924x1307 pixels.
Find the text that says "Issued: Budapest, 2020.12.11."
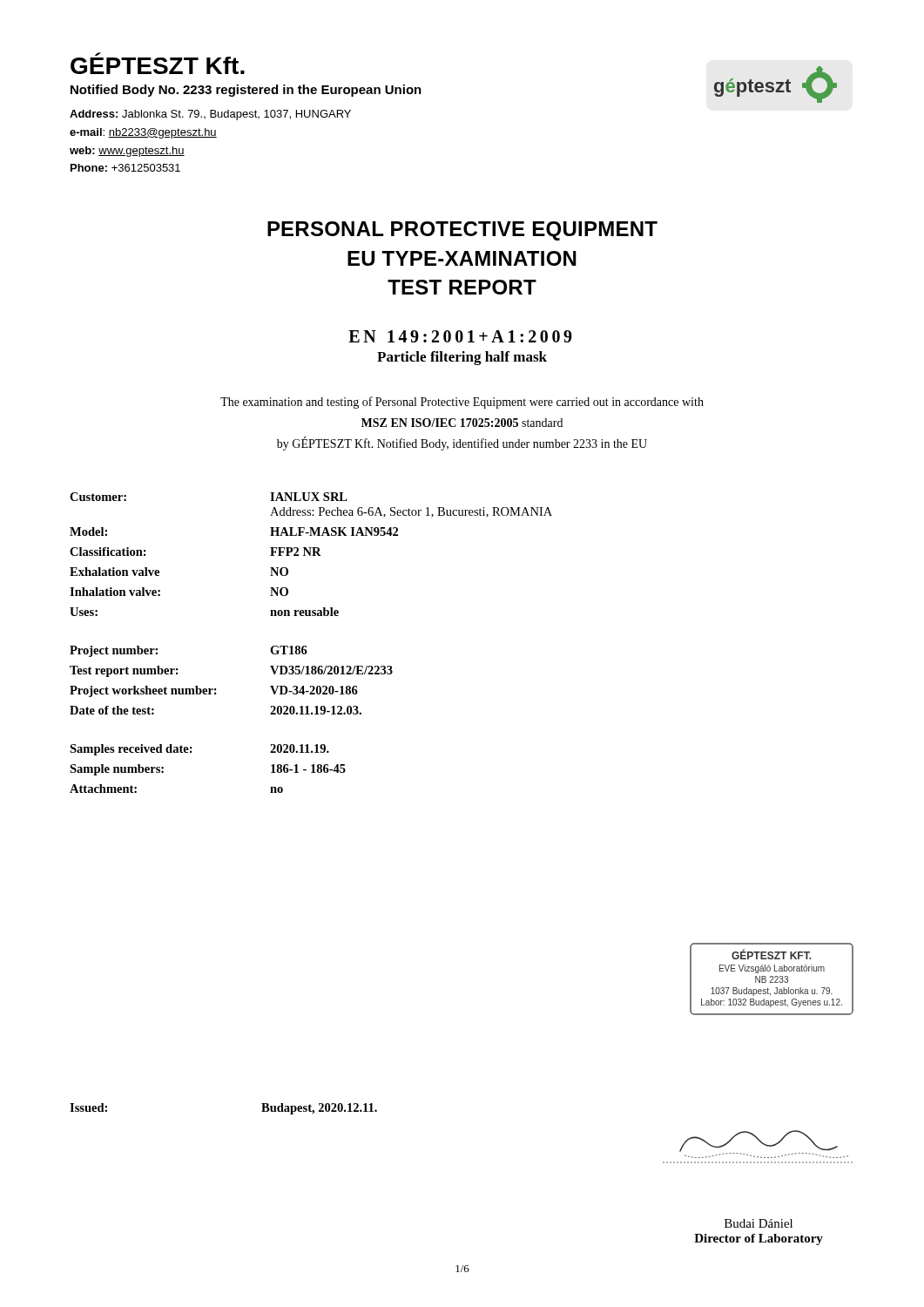pyautogui.click(x=86, y=1109)
